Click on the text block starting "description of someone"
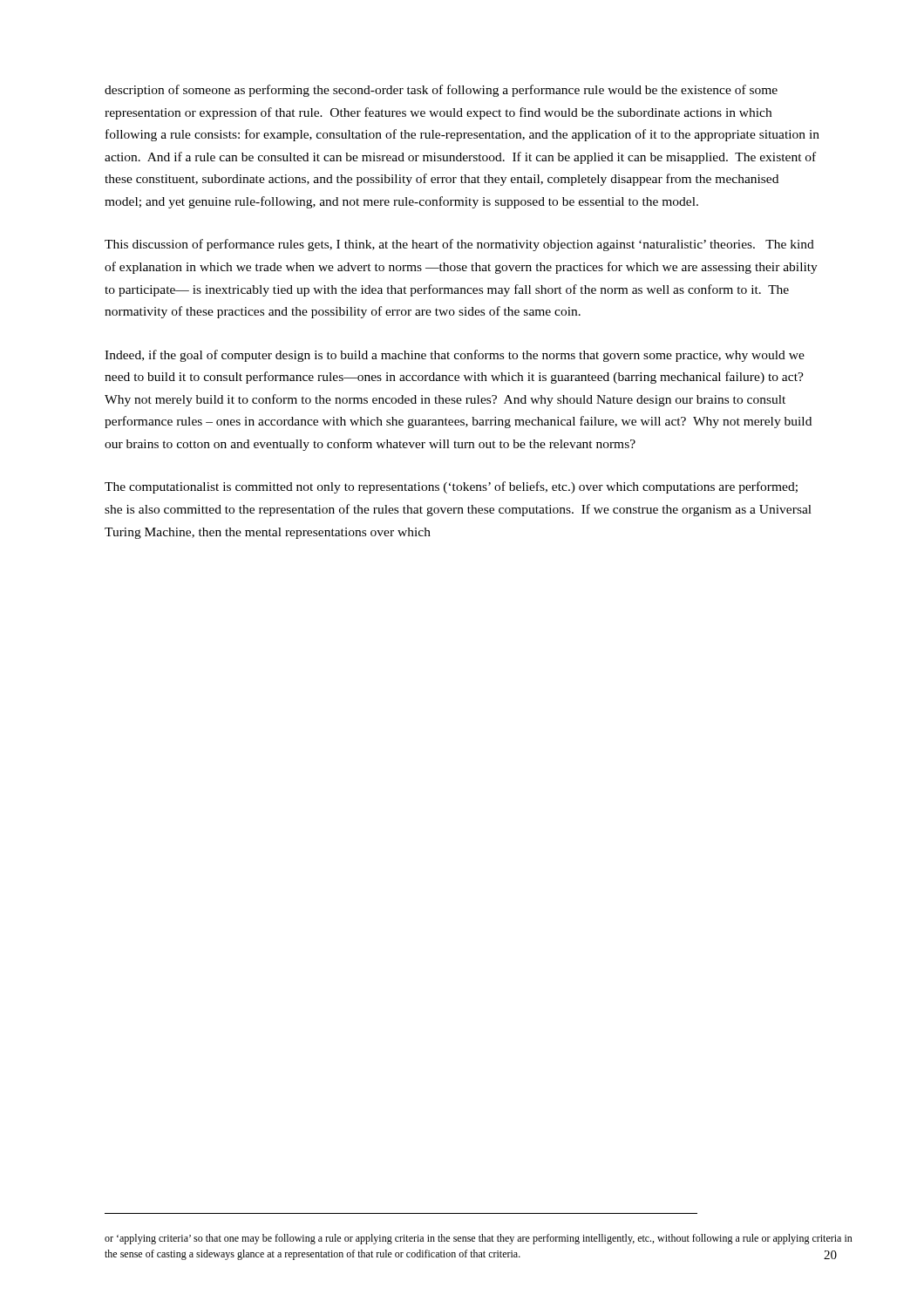Viewport: 924px width, 1308px height. tap(462, 145)
